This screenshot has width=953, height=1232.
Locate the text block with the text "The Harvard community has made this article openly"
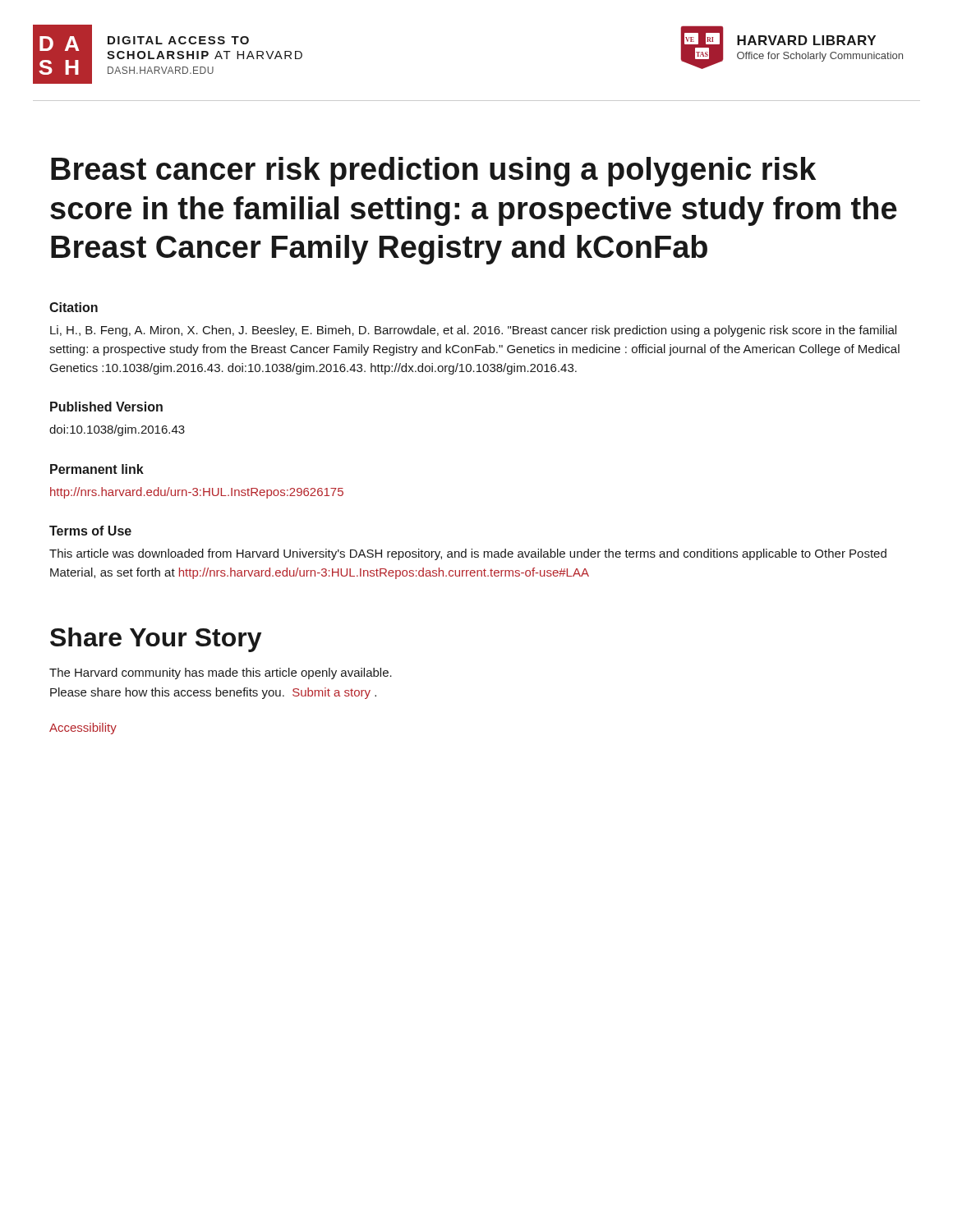coord(221,673)
